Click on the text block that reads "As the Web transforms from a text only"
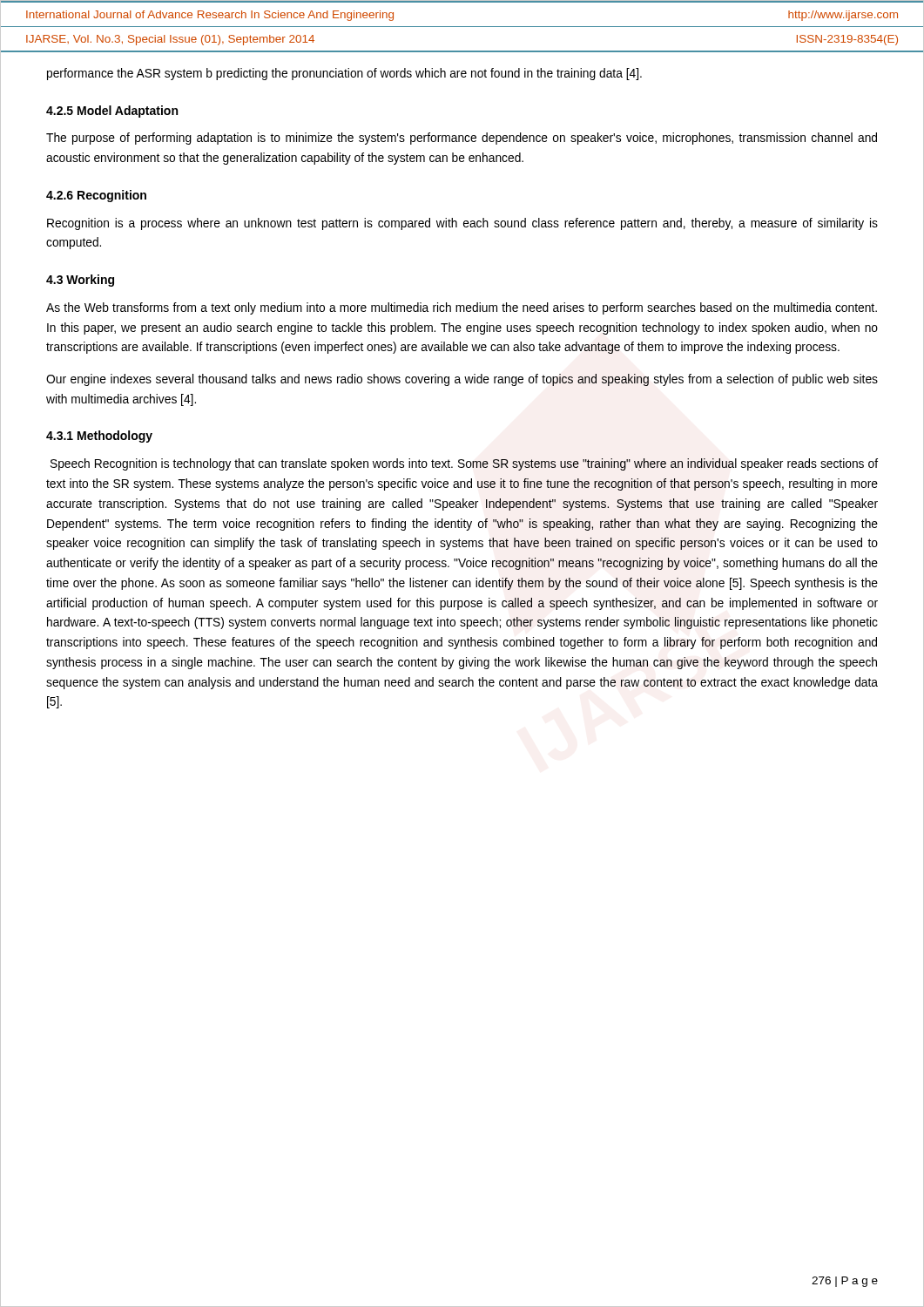The height and width of the screenshot is (1307, 924). click(x=462, y=329)
